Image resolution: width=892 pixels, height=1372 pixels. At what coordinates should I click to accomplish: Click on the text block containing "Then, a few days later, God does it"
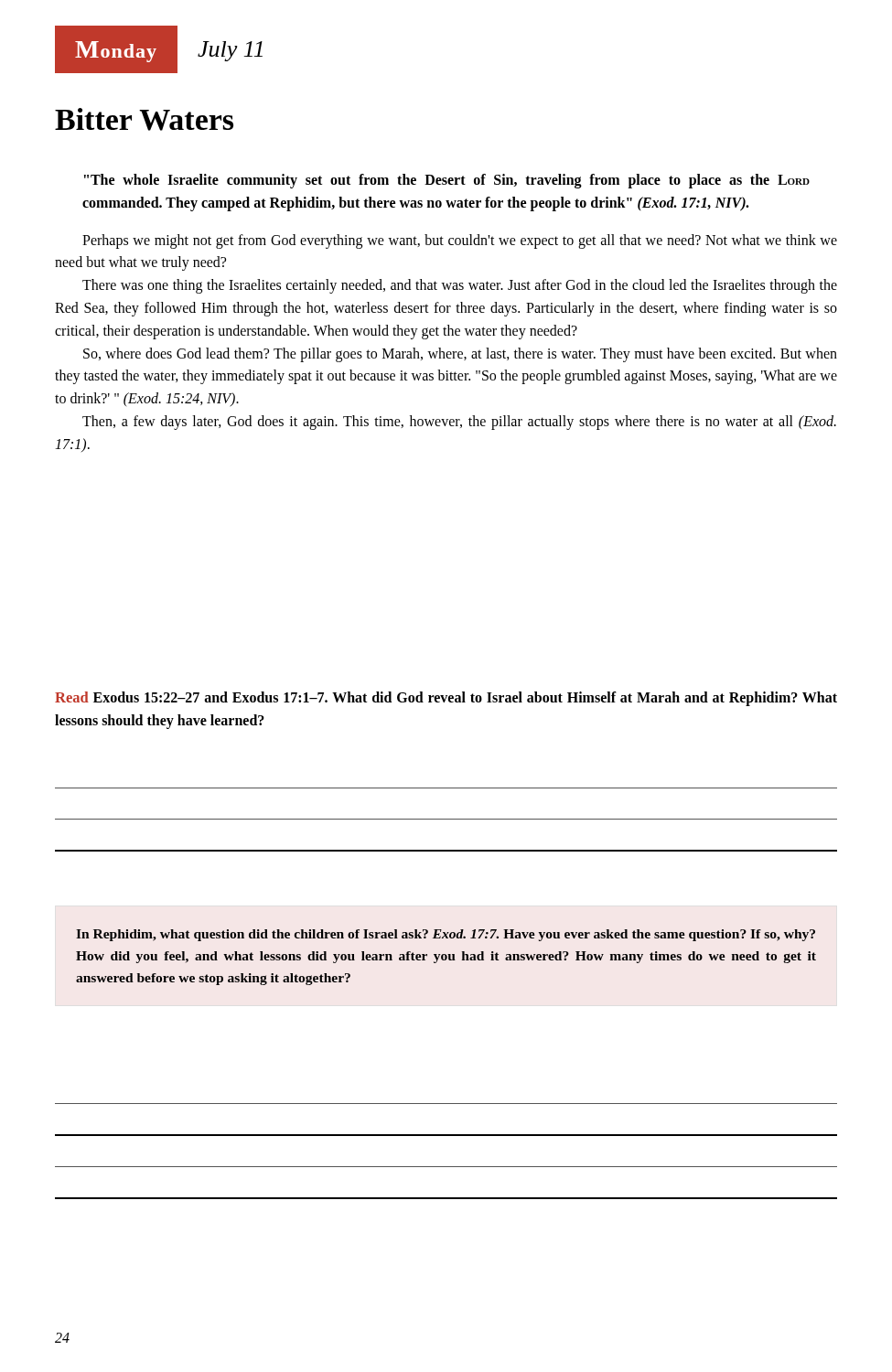(x=446, y=433)
